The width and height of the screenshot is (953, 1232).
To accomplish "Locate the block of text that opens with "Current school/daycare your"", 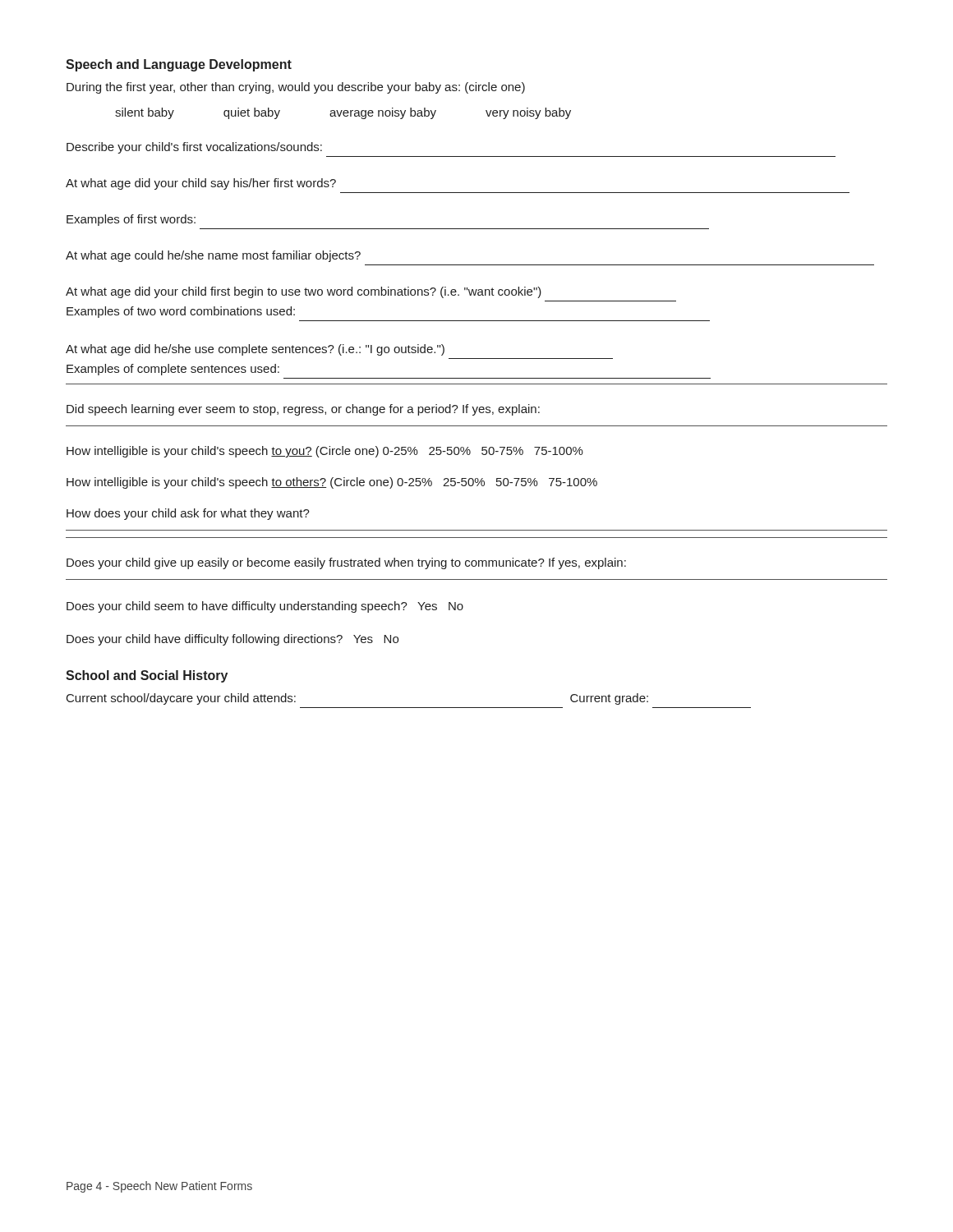I will 409,699.
